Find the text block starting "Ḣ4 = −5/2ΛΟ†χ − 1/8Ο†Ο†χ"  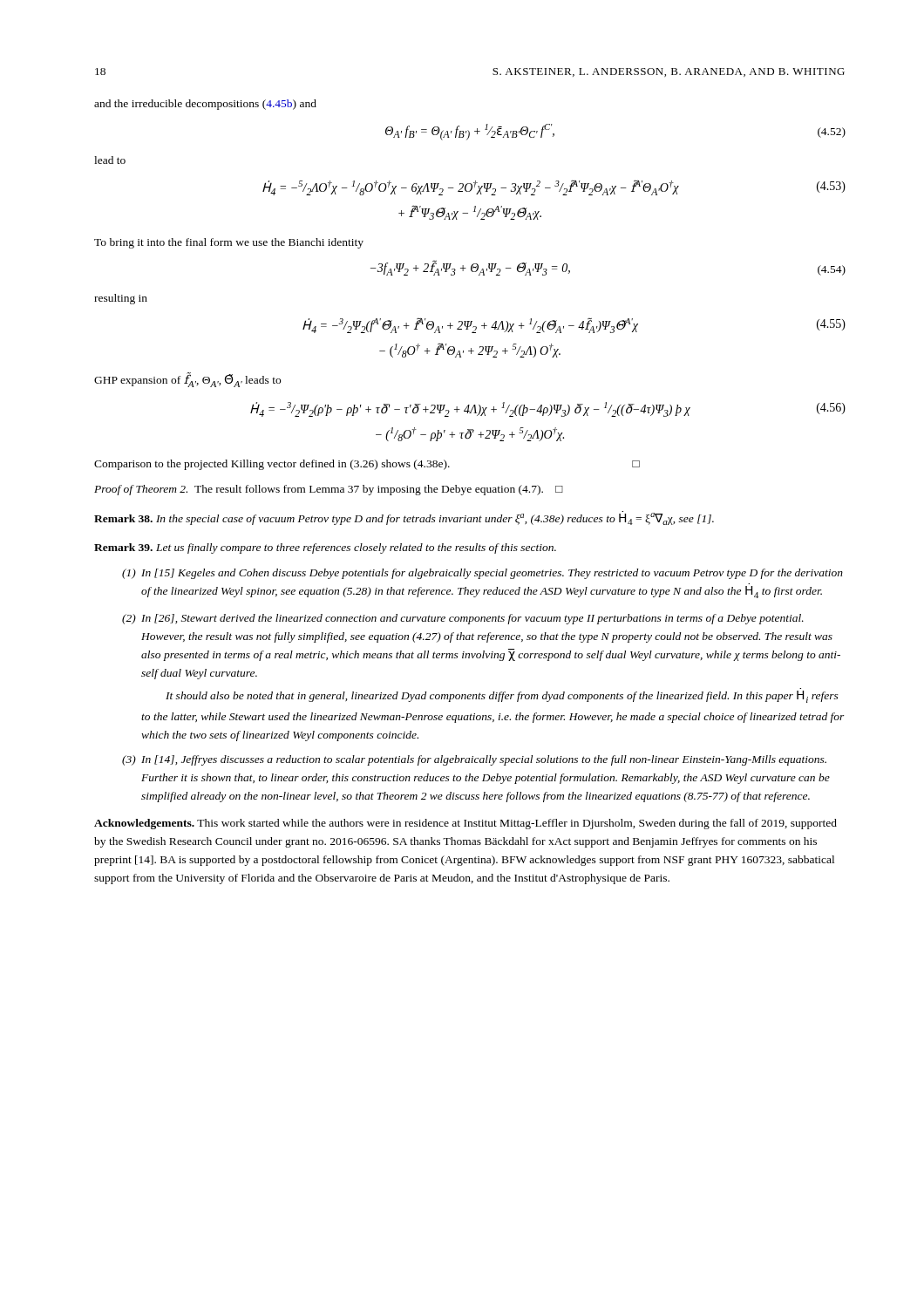click(x=470, y=201)
